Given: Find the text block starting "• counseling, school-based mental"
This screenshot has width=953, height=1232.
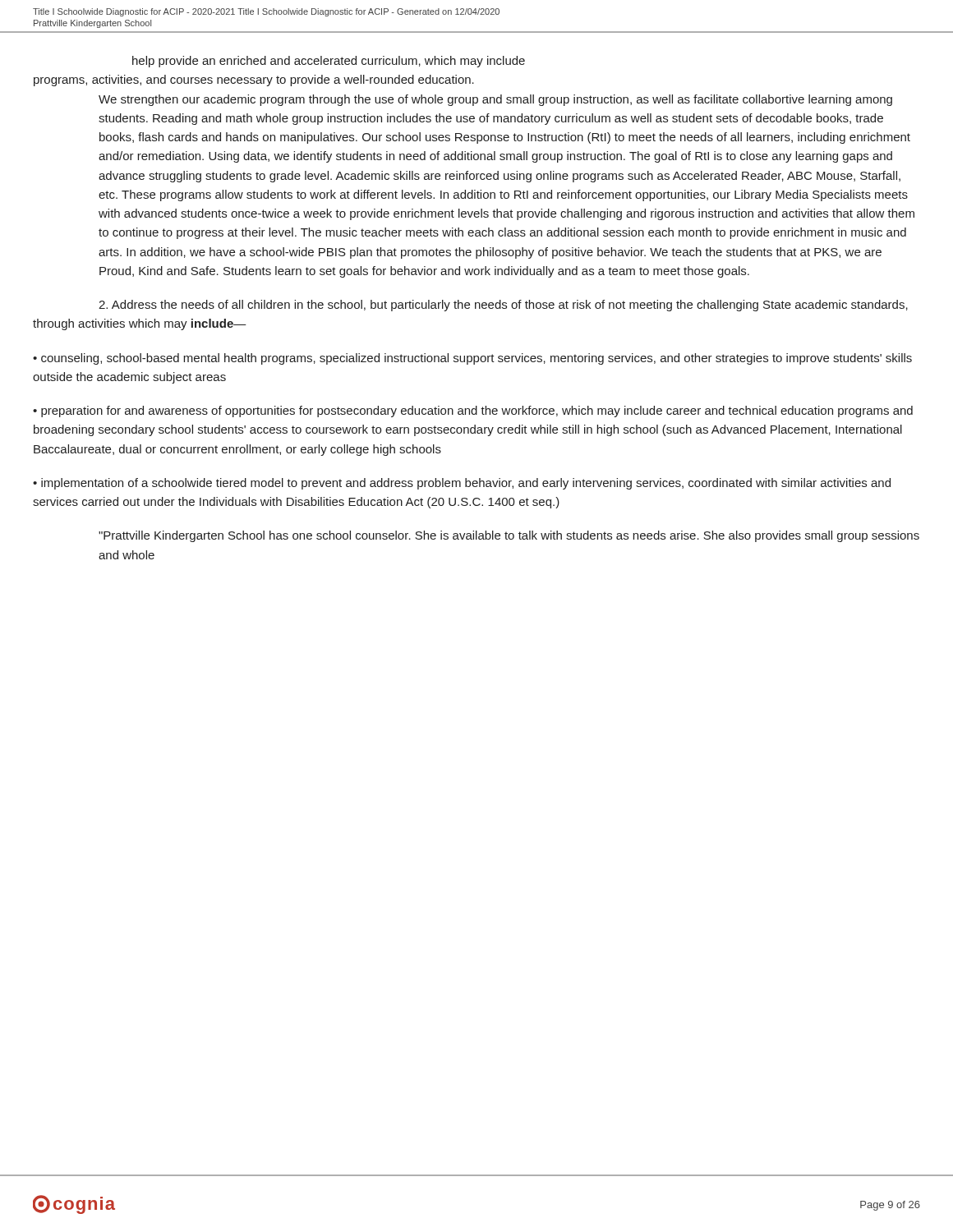Looking at the screenshot, I should tap(473, 367).
